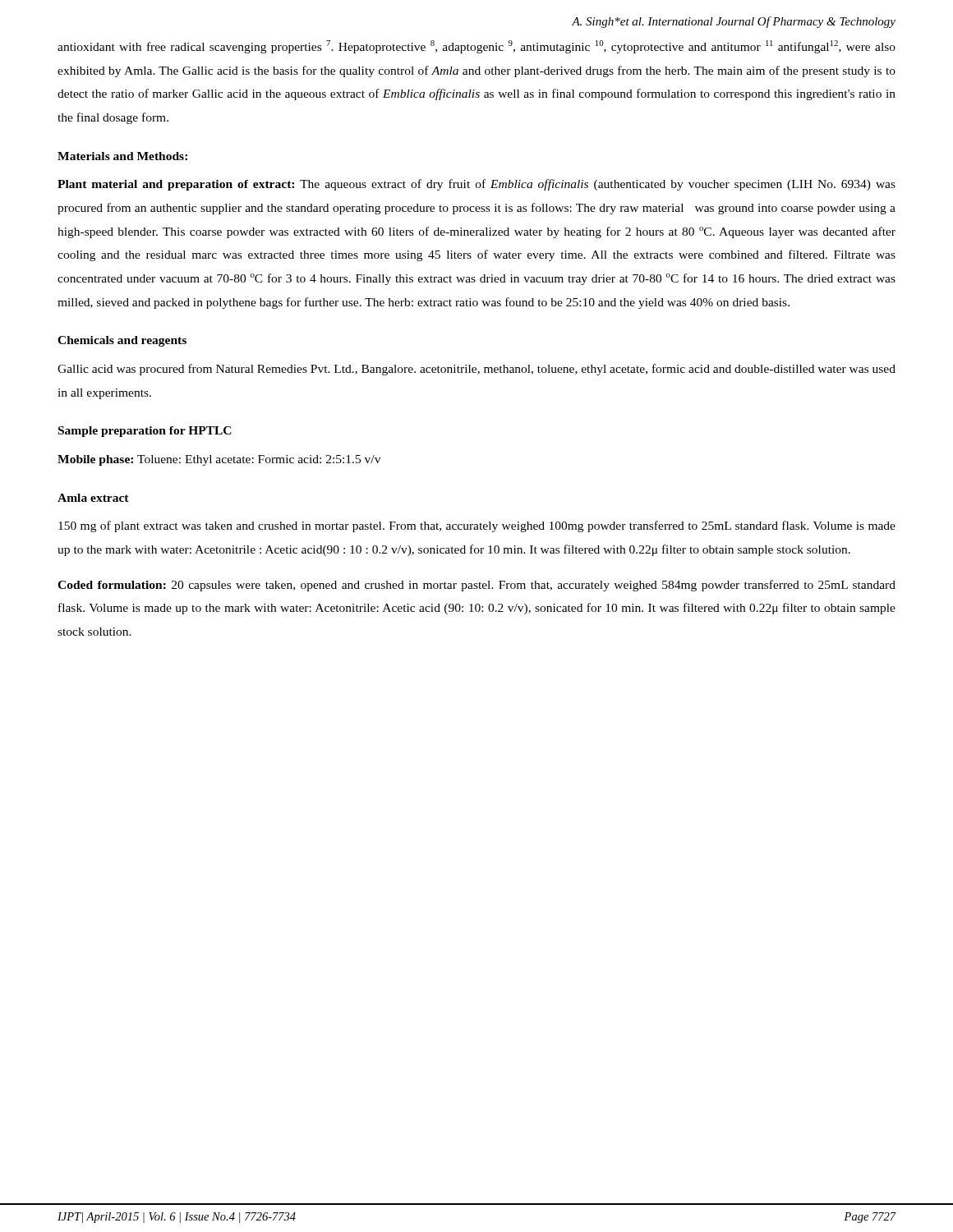This screenshot has height=1232, width=953.
Task: Find the text block starting "Sample preparation for HPTLC"
Action: [145, 430]
